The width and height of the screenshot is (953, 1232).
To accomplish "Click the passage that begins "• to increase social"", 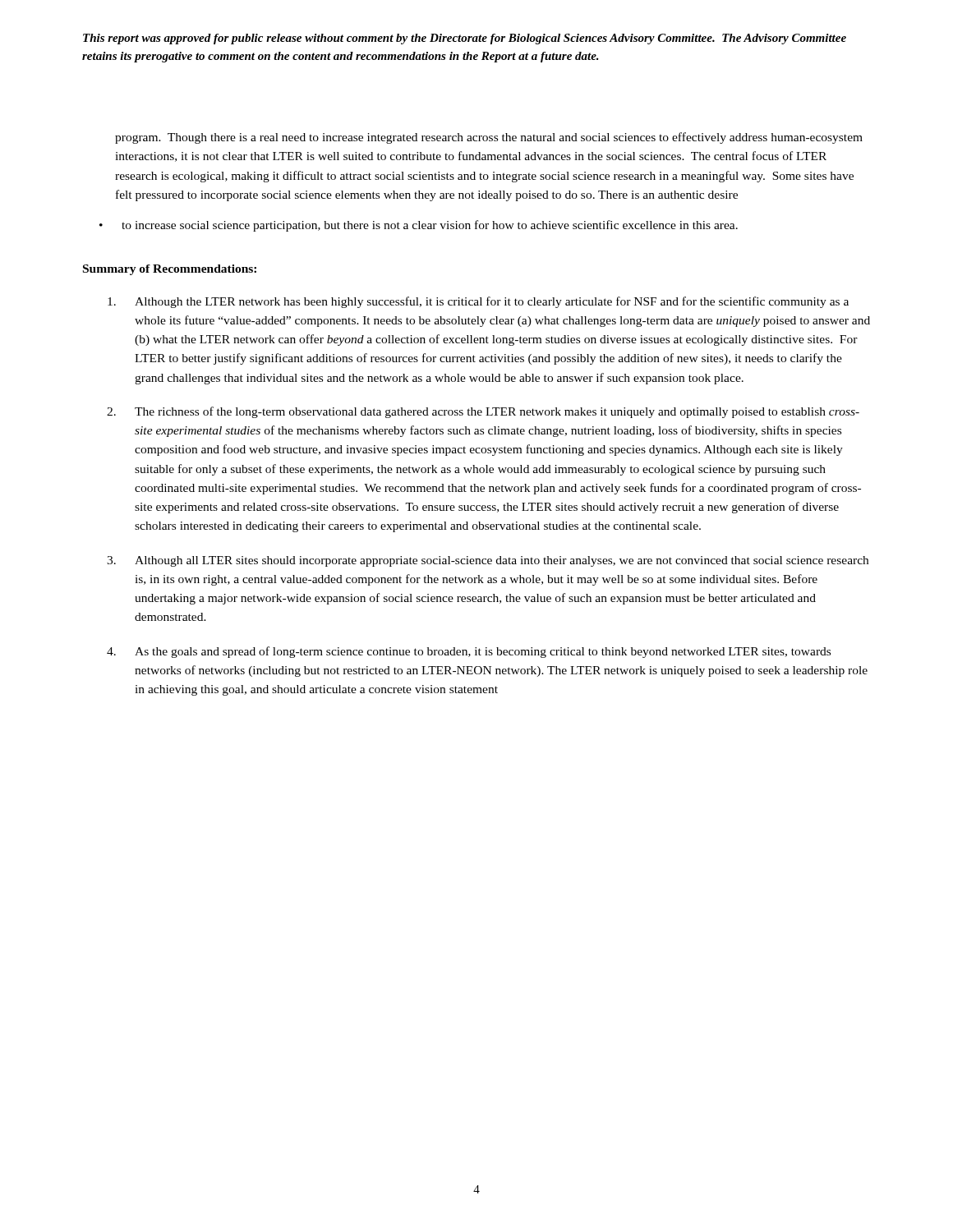I will (x=418, y=225).
